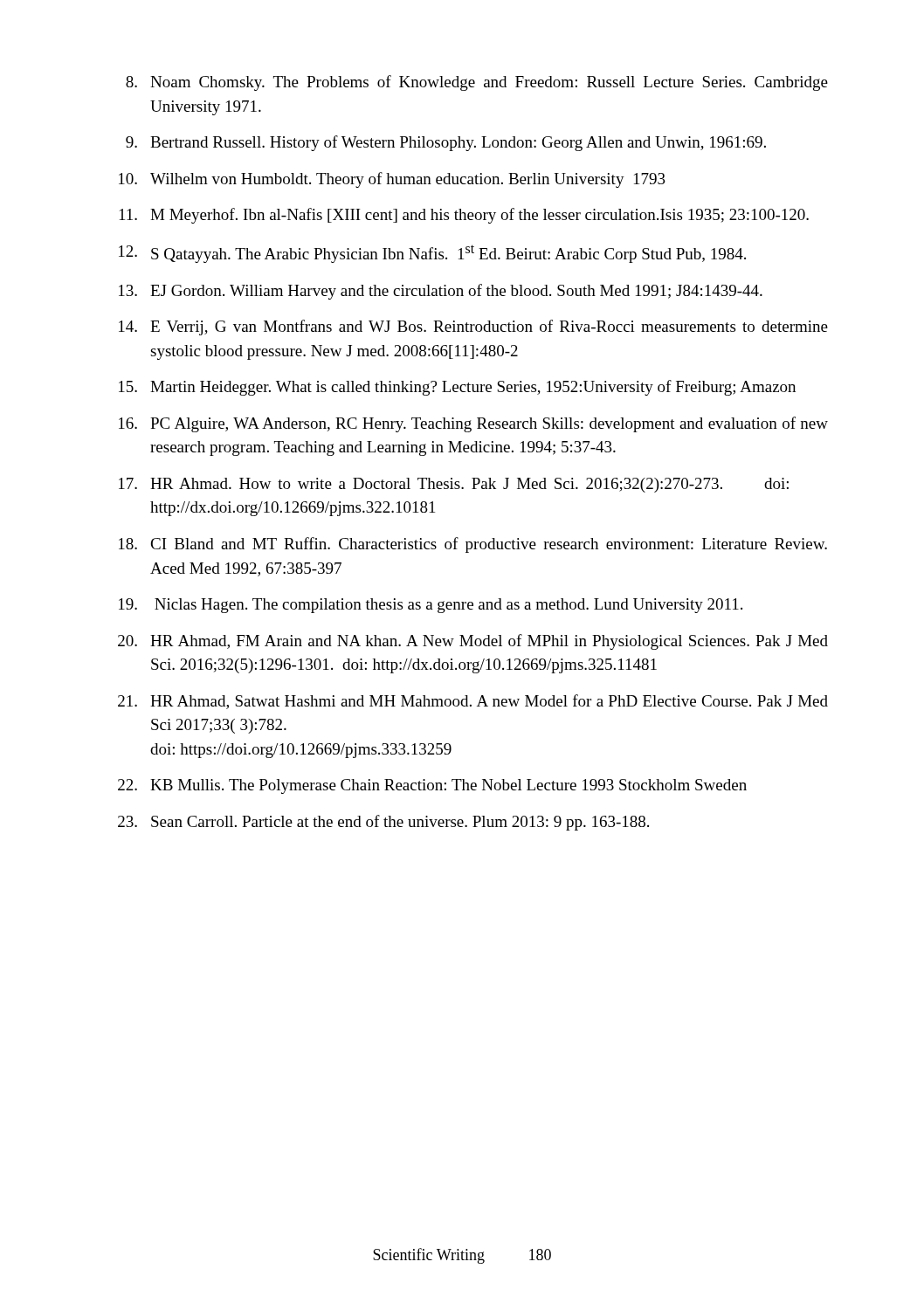Navigate to the text block starting "21. HR Ahmad, Satwat"
Image resolution: width=924 pixels, height=1310 pixels.
pyautogui.click(x=473, y=702)
